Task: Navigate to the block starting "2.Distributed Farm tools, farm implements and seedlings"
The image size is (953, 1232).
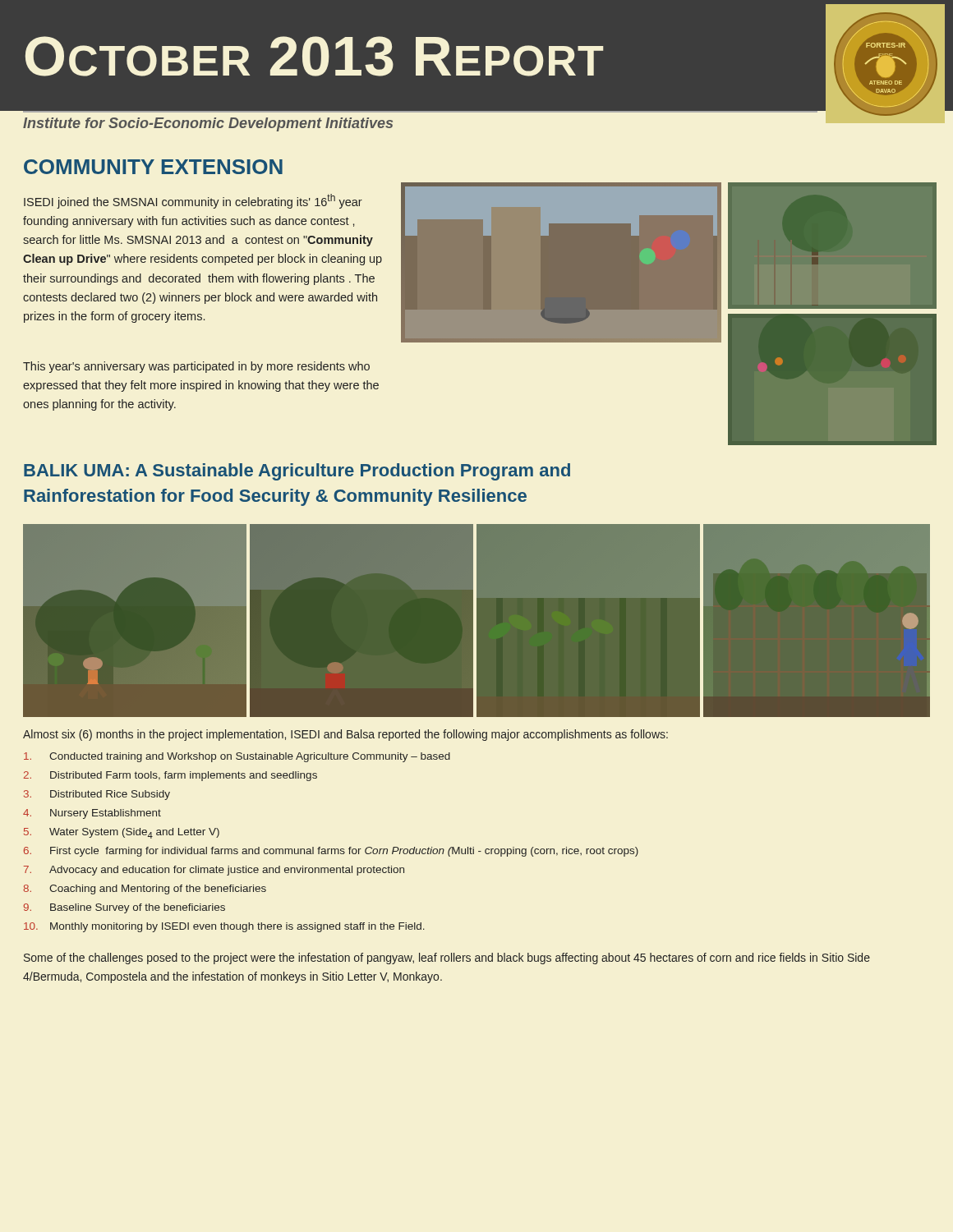Action: pos(170,775)
